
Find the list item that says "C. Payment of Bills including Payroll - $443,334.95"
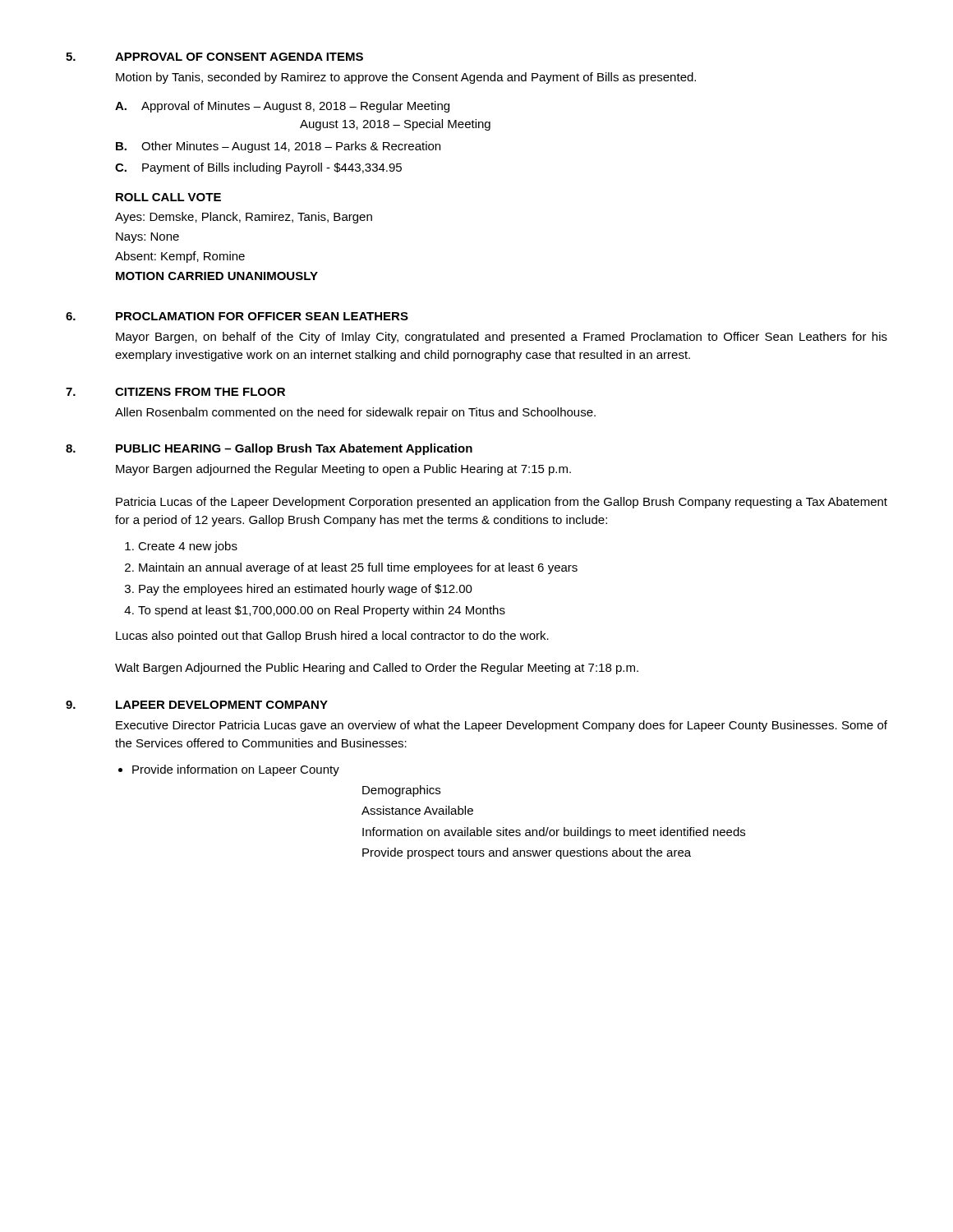coord(258,168)
